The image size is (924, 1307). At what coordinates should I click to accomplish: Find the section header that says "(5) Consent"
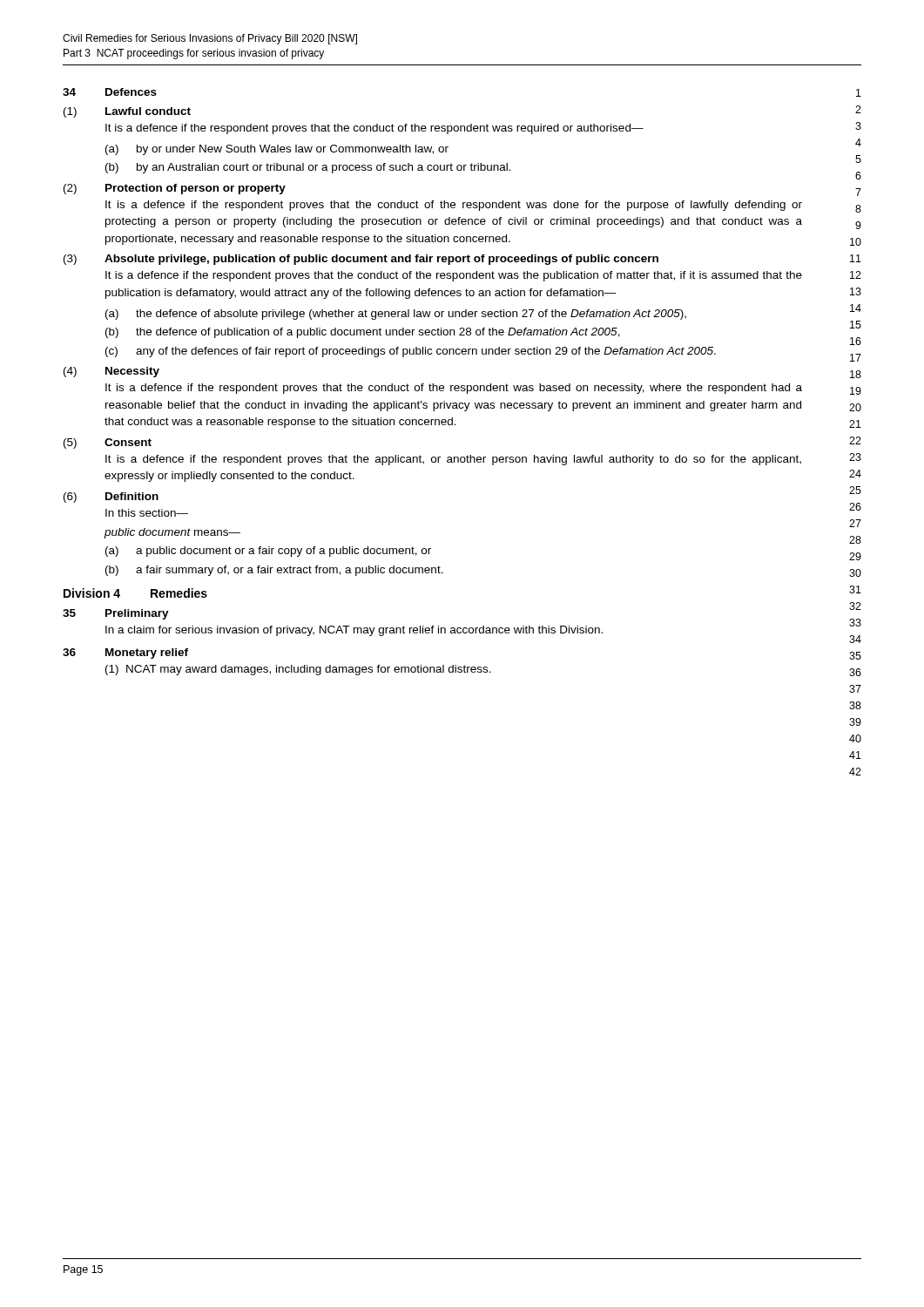pyautogui.click(x=107, y=442)
